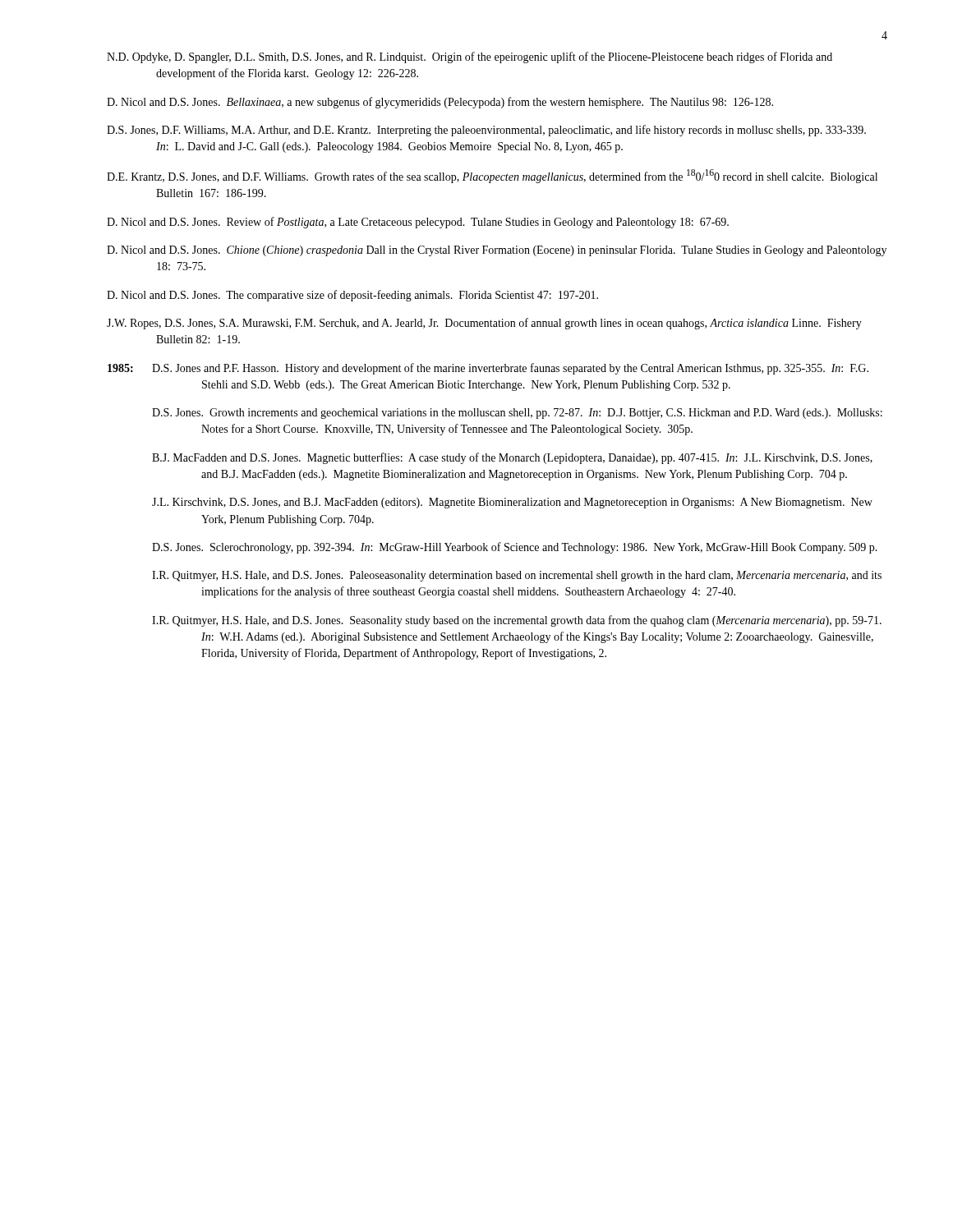Point to the block beginning "N.D. Opdyke, D. Spangler, D.L. Smith,"
This screenshot has height=1232, width=953.
pos(470,65)
